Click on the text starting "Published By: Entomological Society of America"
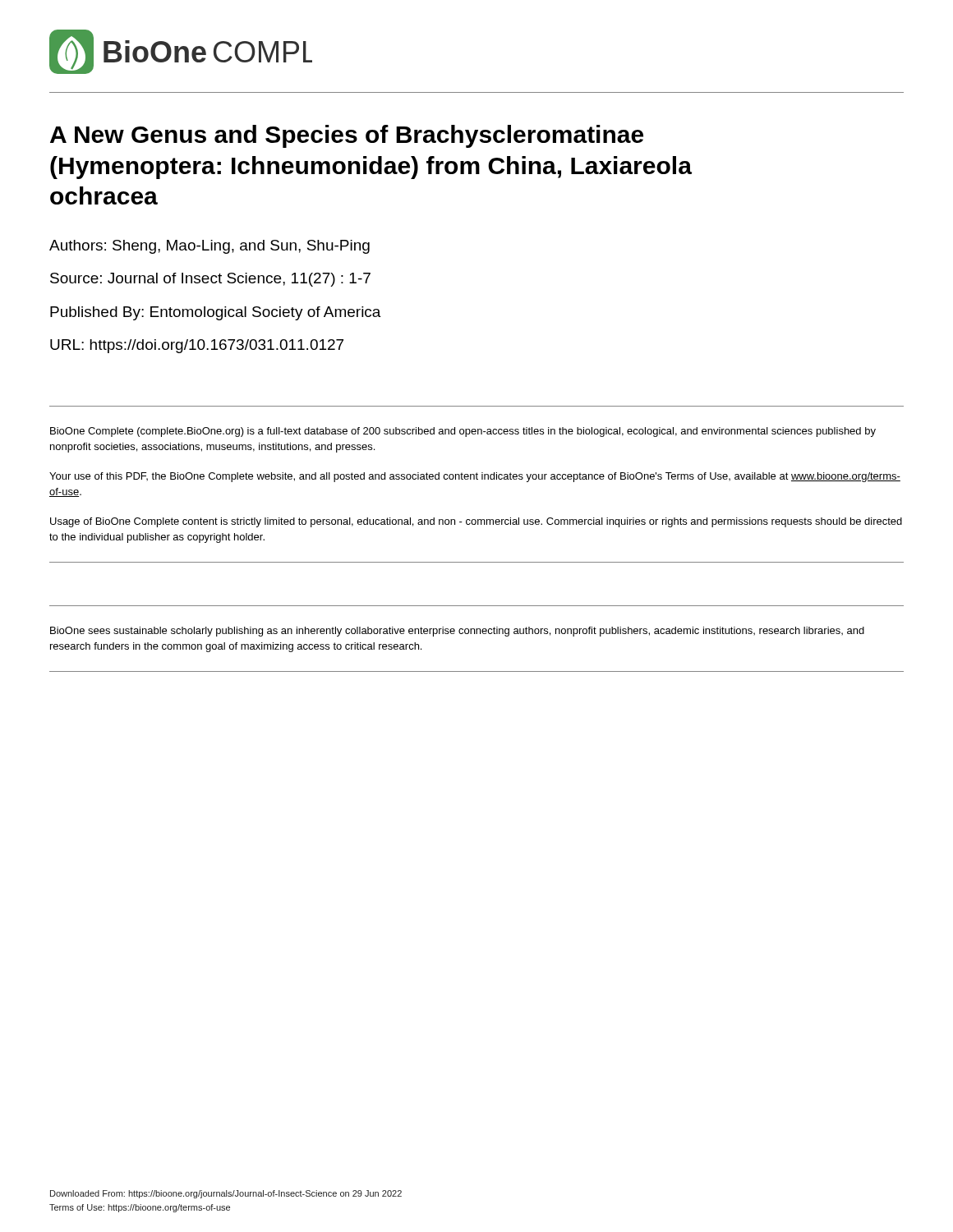 click(x=215, y=311)
